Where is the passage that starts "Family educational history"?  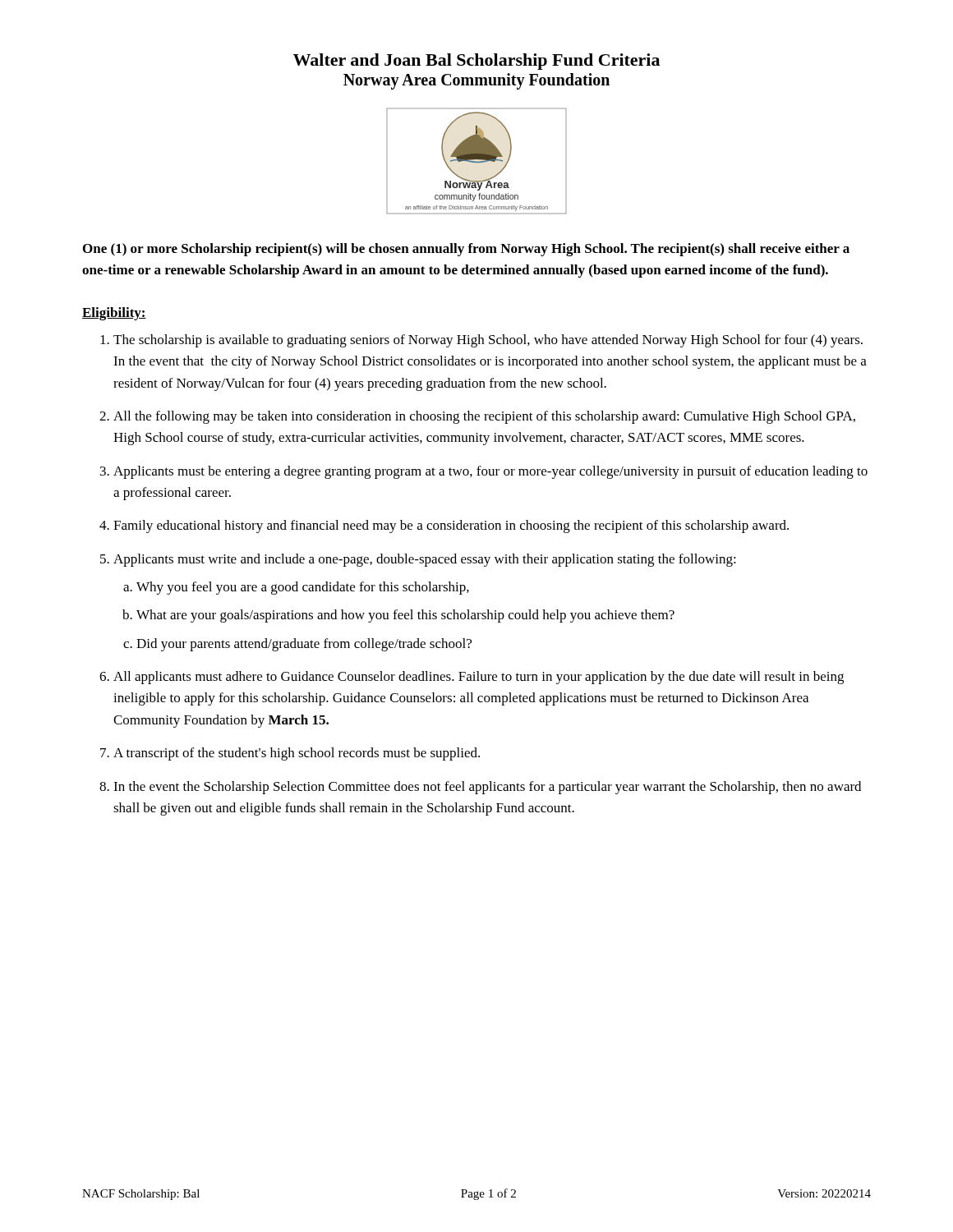click(452, 526)
